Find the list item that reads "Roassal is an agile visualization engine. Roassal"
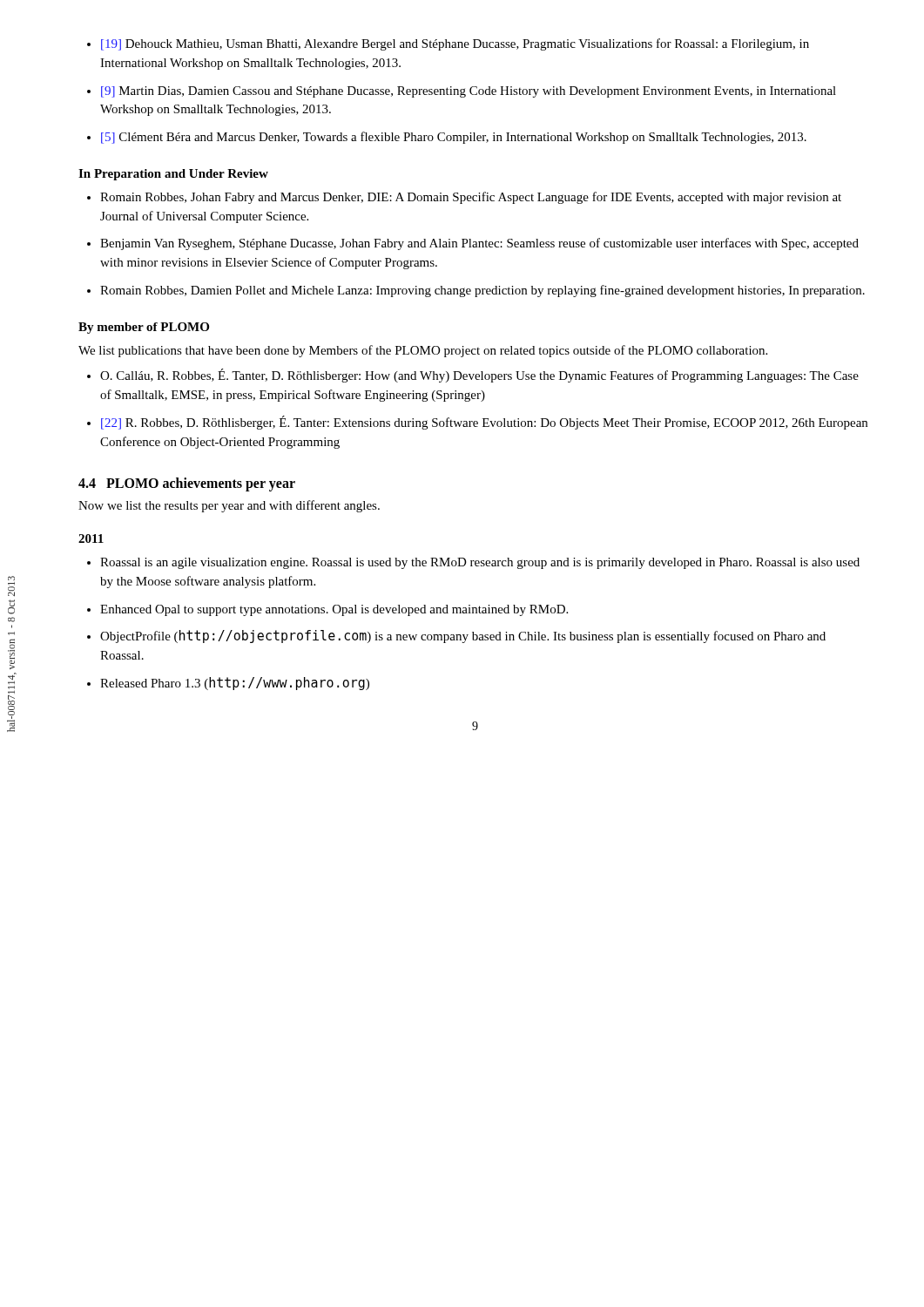The image size is (924, 1307). pos(480,571)
